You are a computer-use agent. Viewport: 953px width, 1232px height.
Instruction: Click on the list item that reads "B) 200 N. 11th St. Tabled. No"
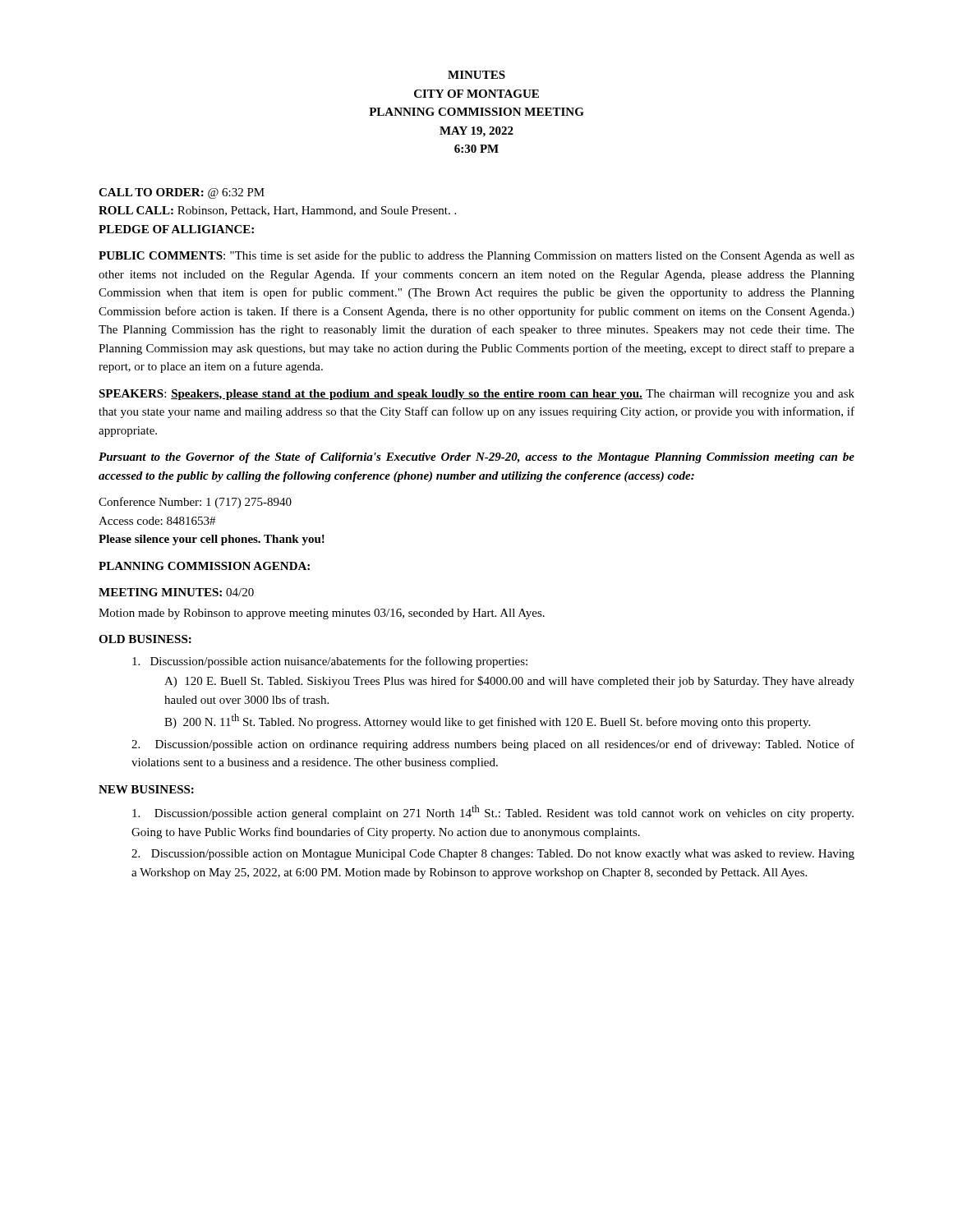(x=488, y=720)
